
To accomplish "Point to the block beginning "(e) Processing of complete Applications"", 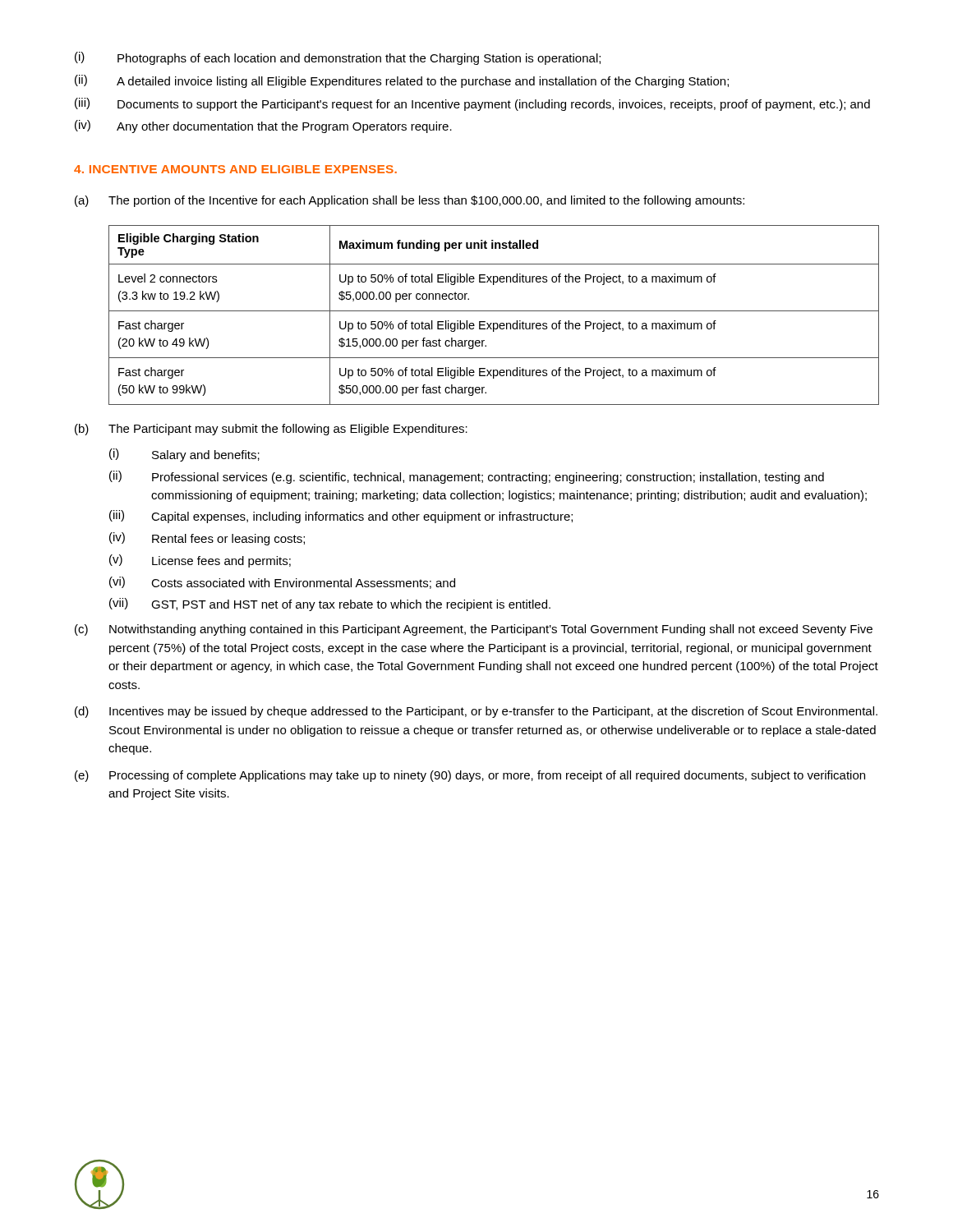I will (x=476, y=784).
